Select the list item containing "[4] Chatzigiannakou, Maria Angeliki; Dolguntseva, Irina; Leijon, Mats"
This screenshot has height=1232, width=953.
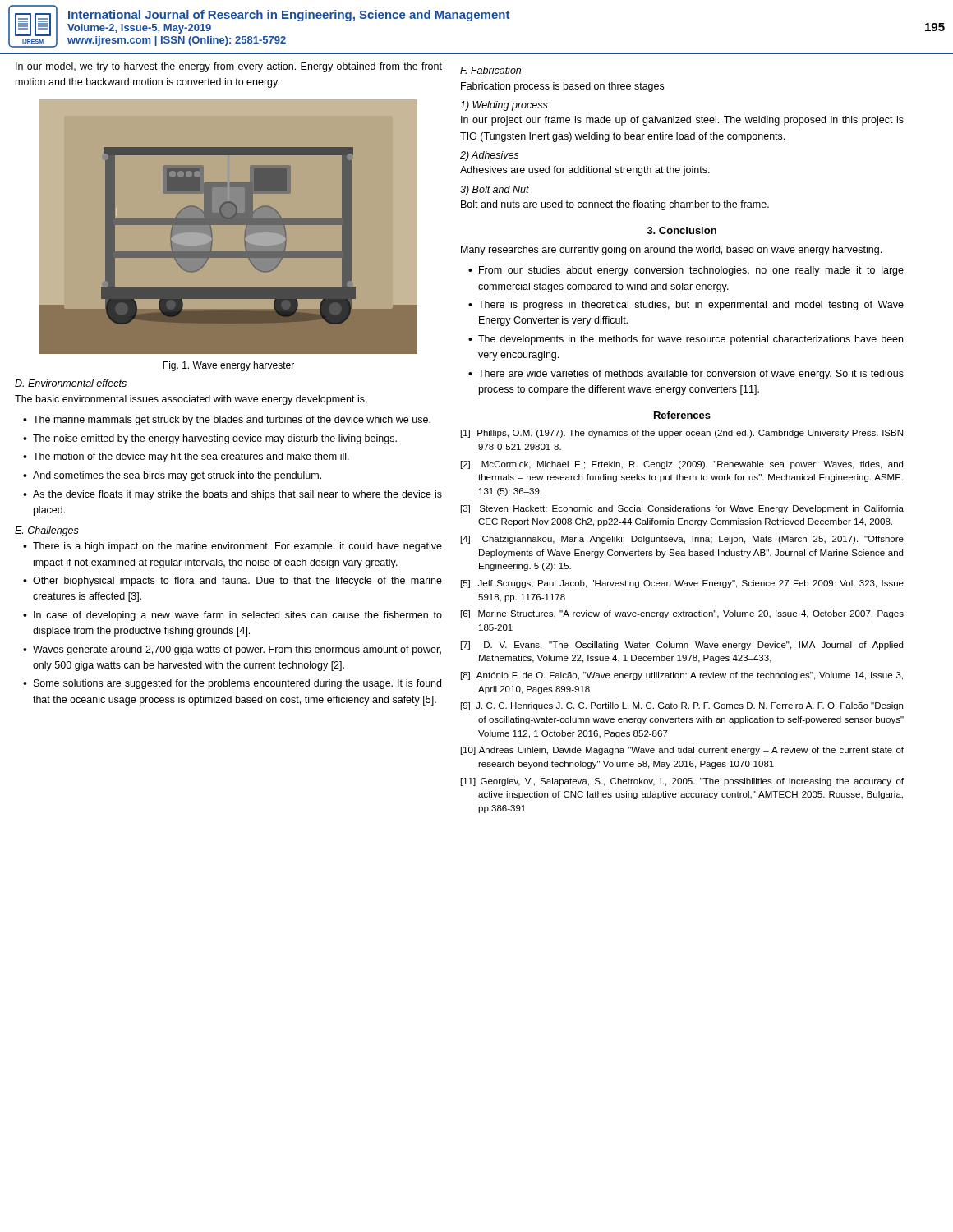click(x=682, y=552)
